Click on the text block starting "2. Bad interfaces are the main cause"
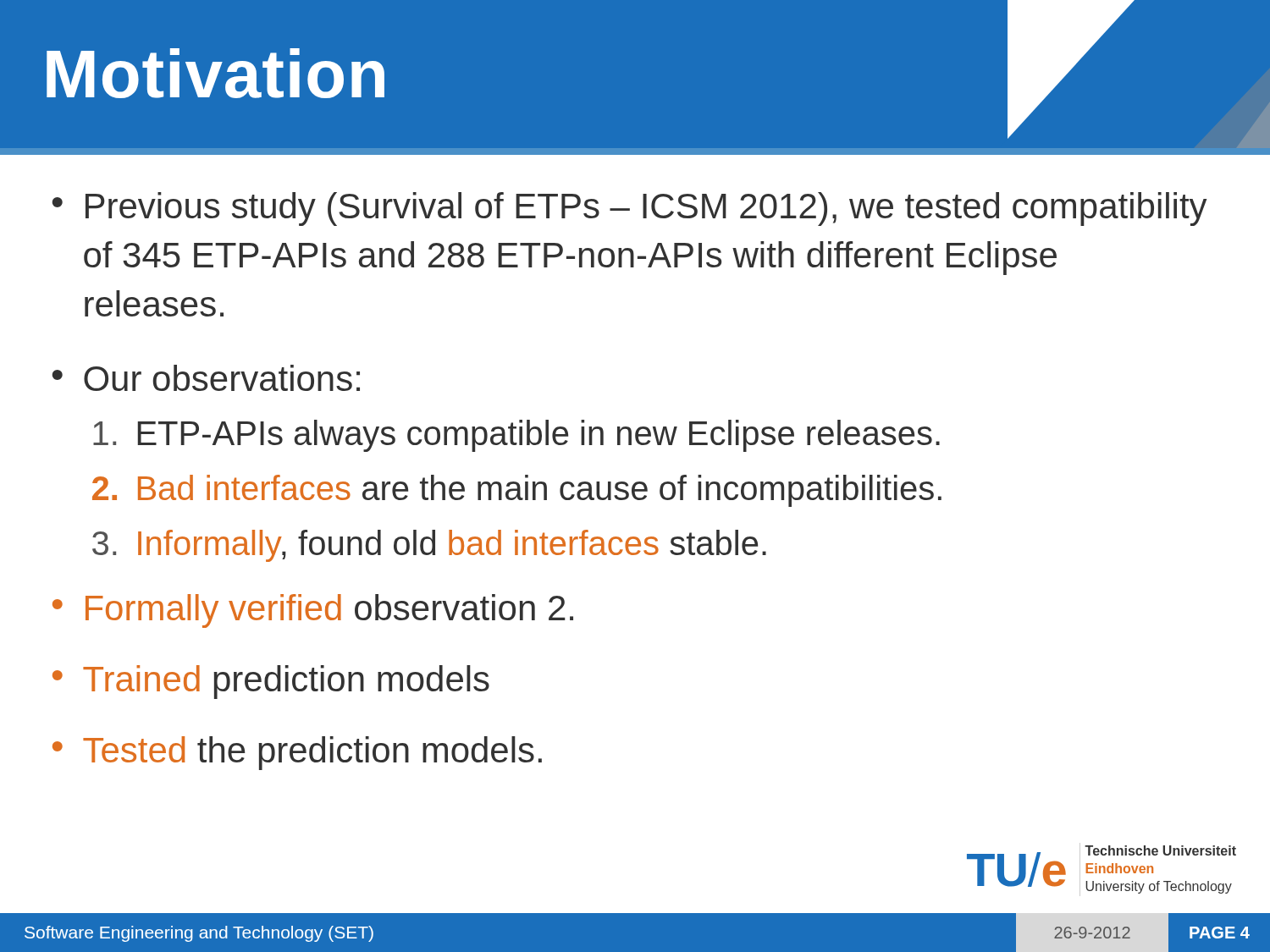Image resolution: width=1270 pixels, height=952 pixels. [518, 489]
